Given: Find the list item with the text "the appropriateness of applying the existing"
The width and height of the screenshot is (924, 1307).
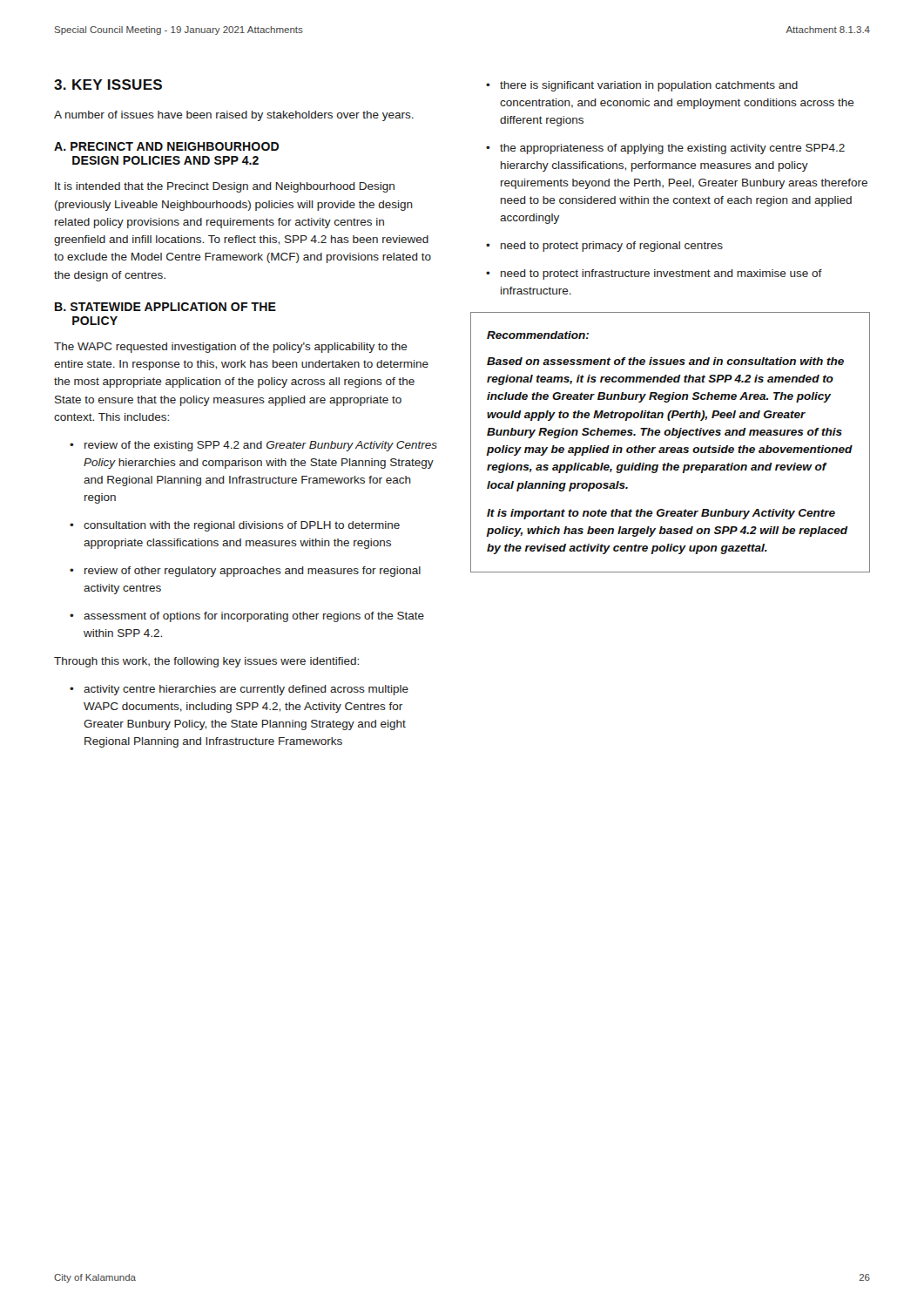Looking at the screenshot, I should pos(678,183).
